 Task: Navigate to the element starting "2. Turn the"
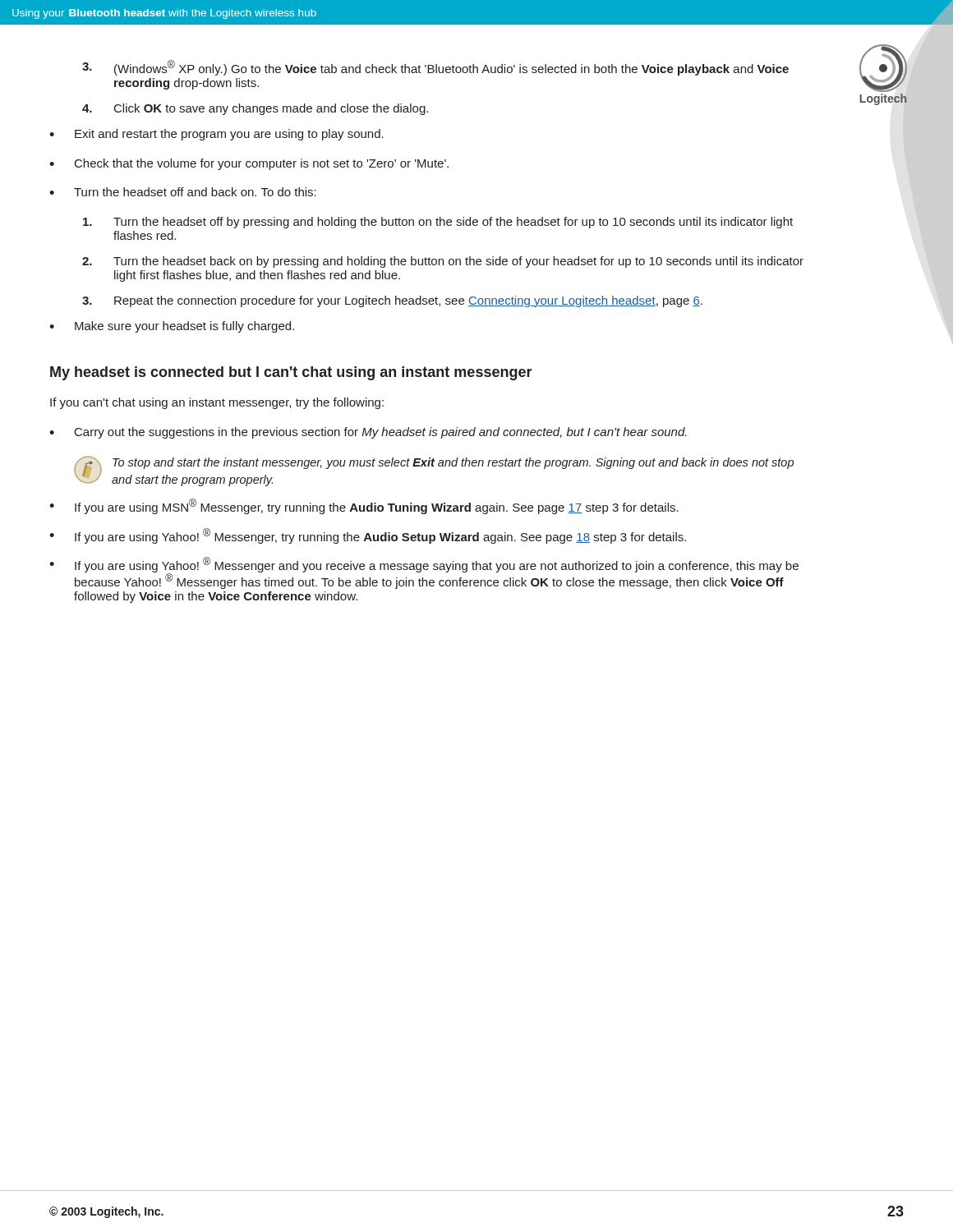pos(448,268)
